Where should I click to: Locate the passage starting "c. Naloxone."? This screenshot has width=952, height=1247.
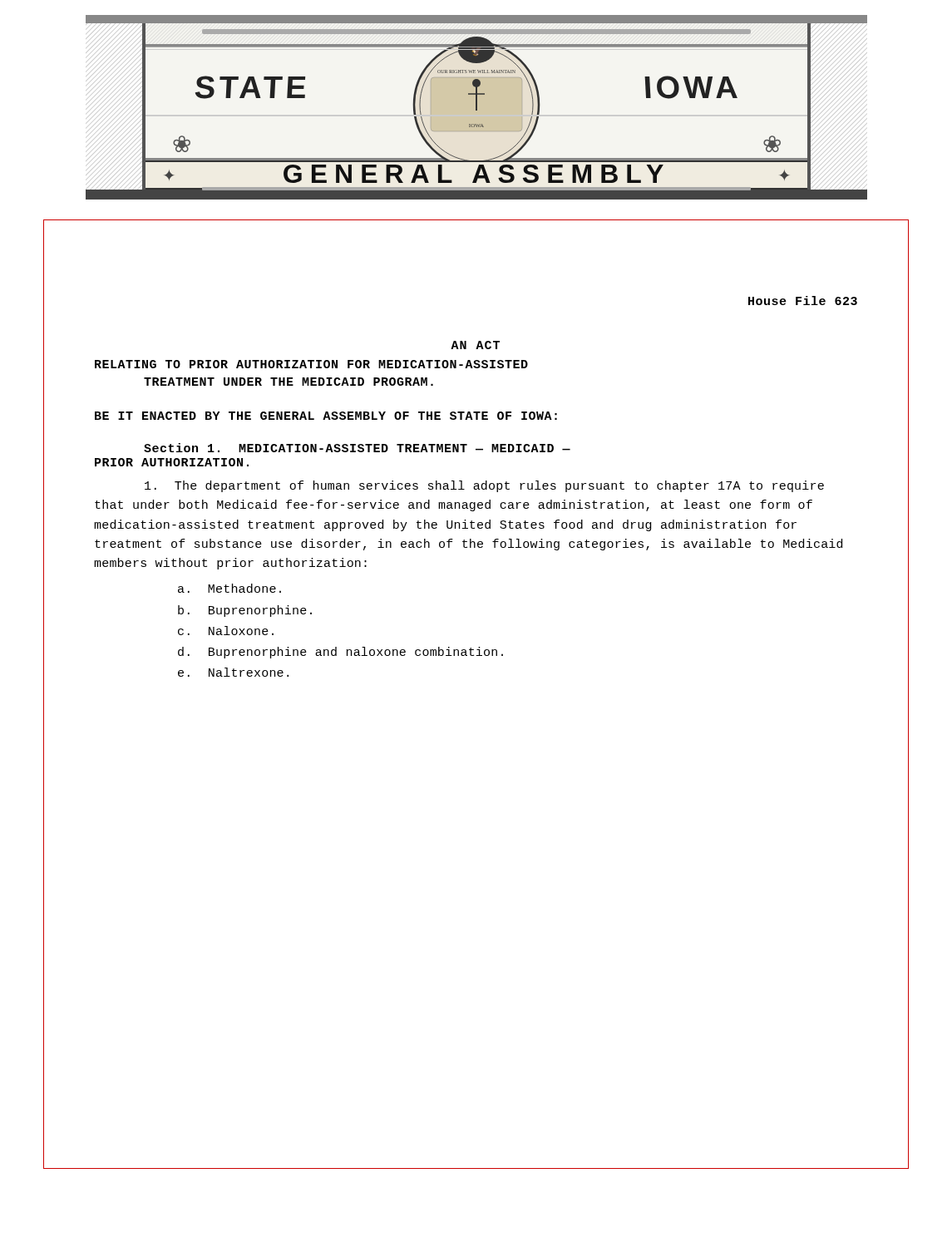227,632
